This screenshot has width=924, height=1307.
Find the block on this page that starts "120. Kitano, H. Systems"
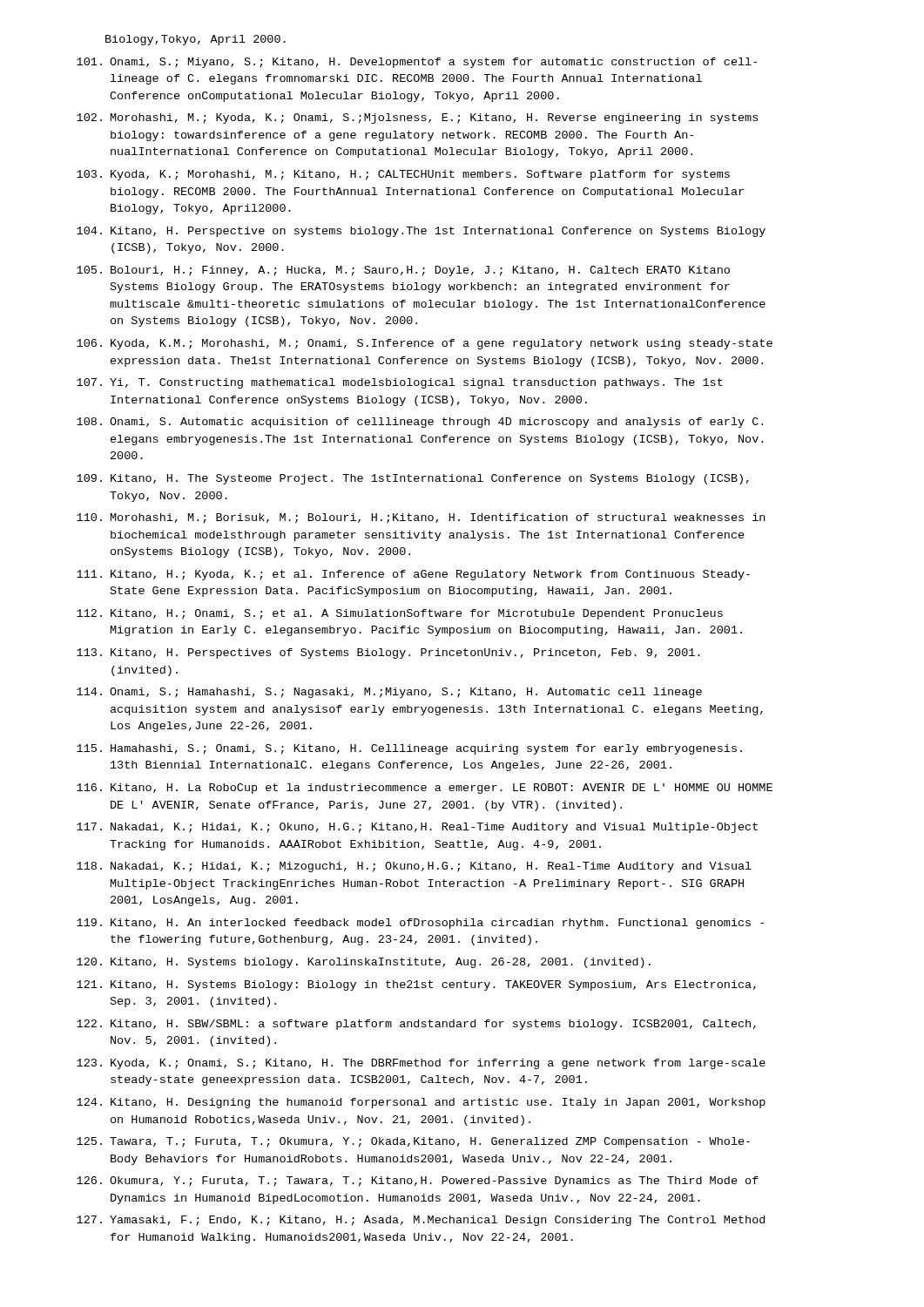click(462, 963)
